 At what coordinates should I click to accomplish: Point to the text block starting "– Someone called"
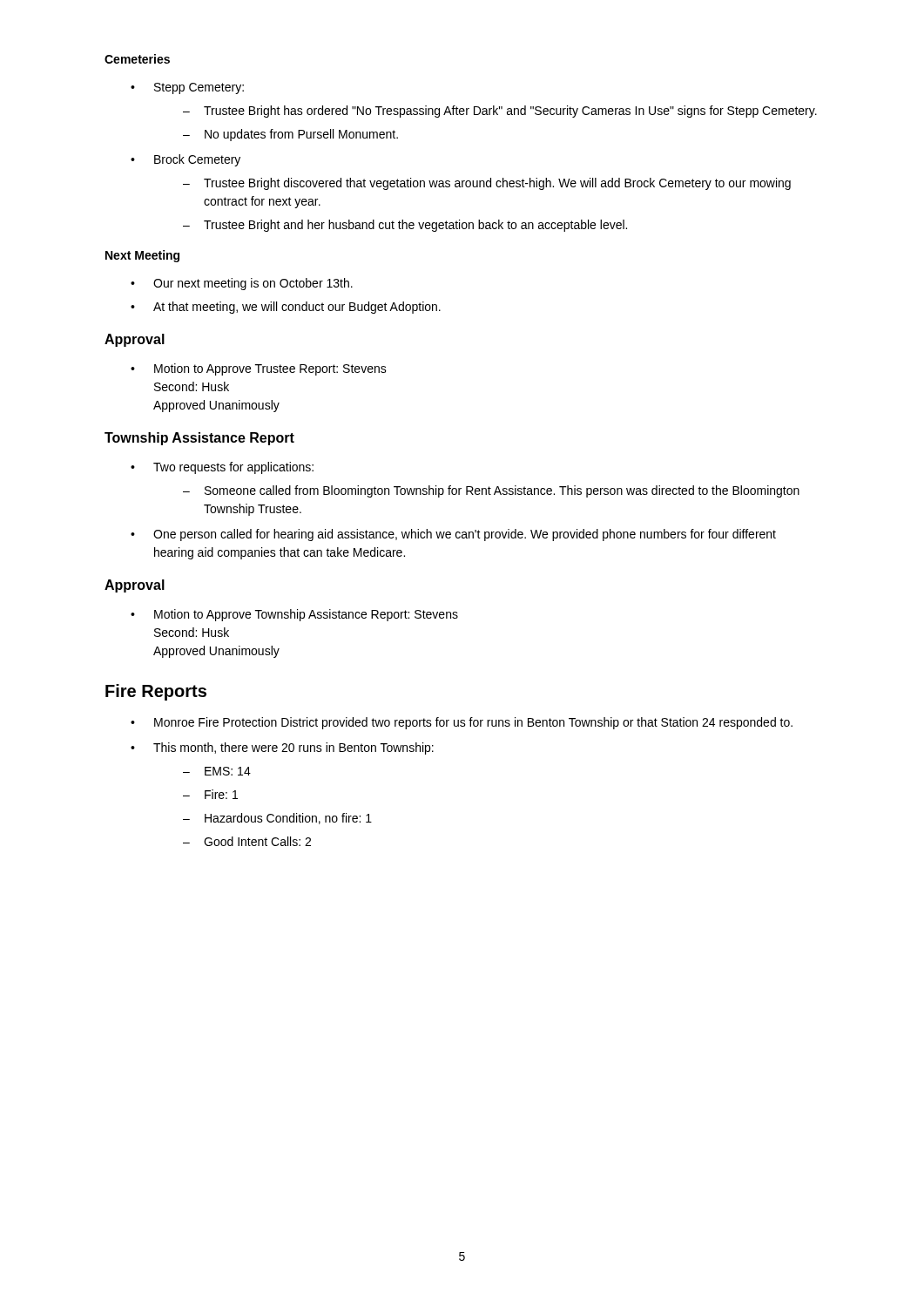tap(501, 500)
